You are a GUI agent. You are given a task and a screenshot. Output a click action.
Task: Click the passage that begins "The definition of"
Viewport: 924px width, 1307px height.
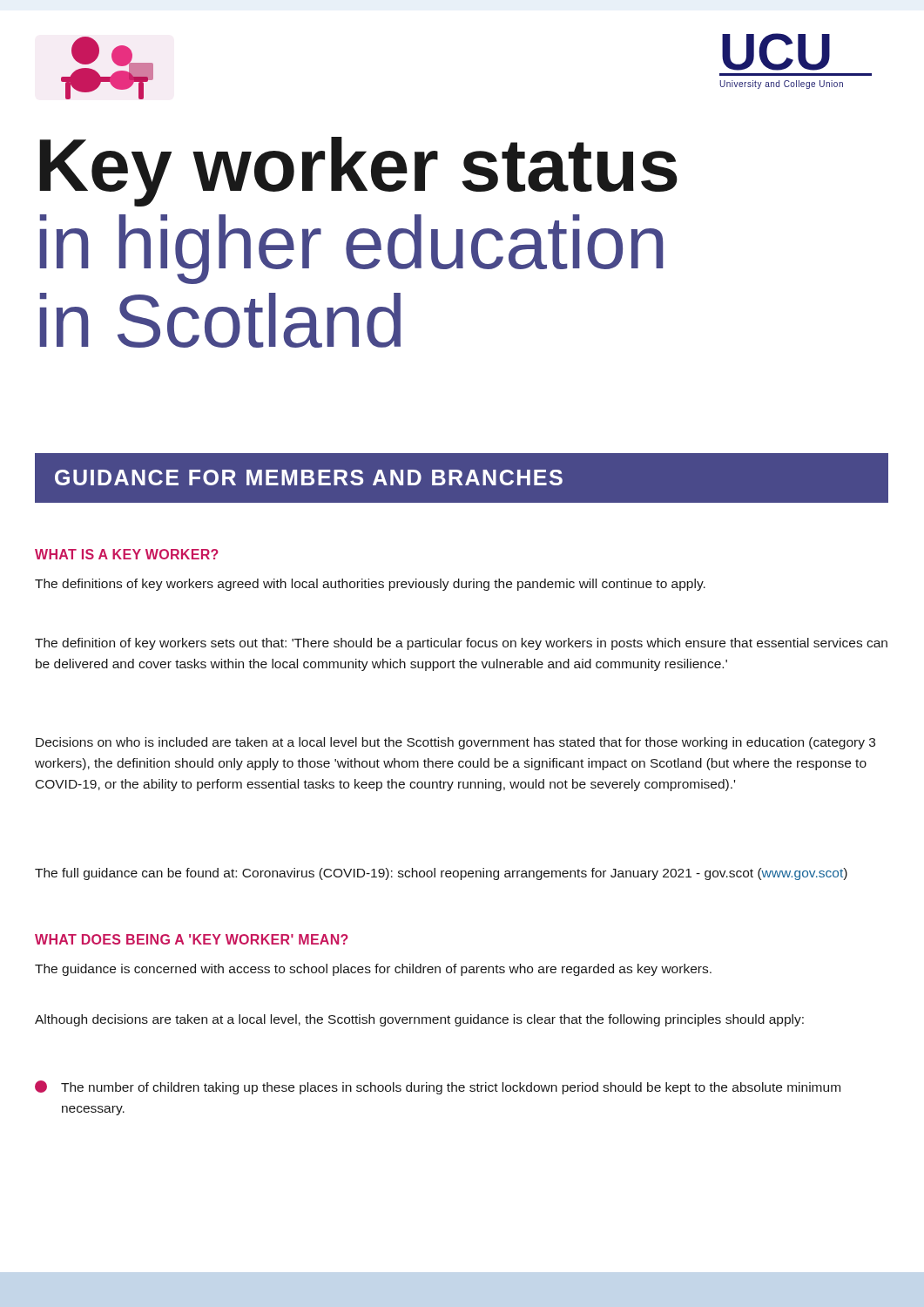[462, 654]
